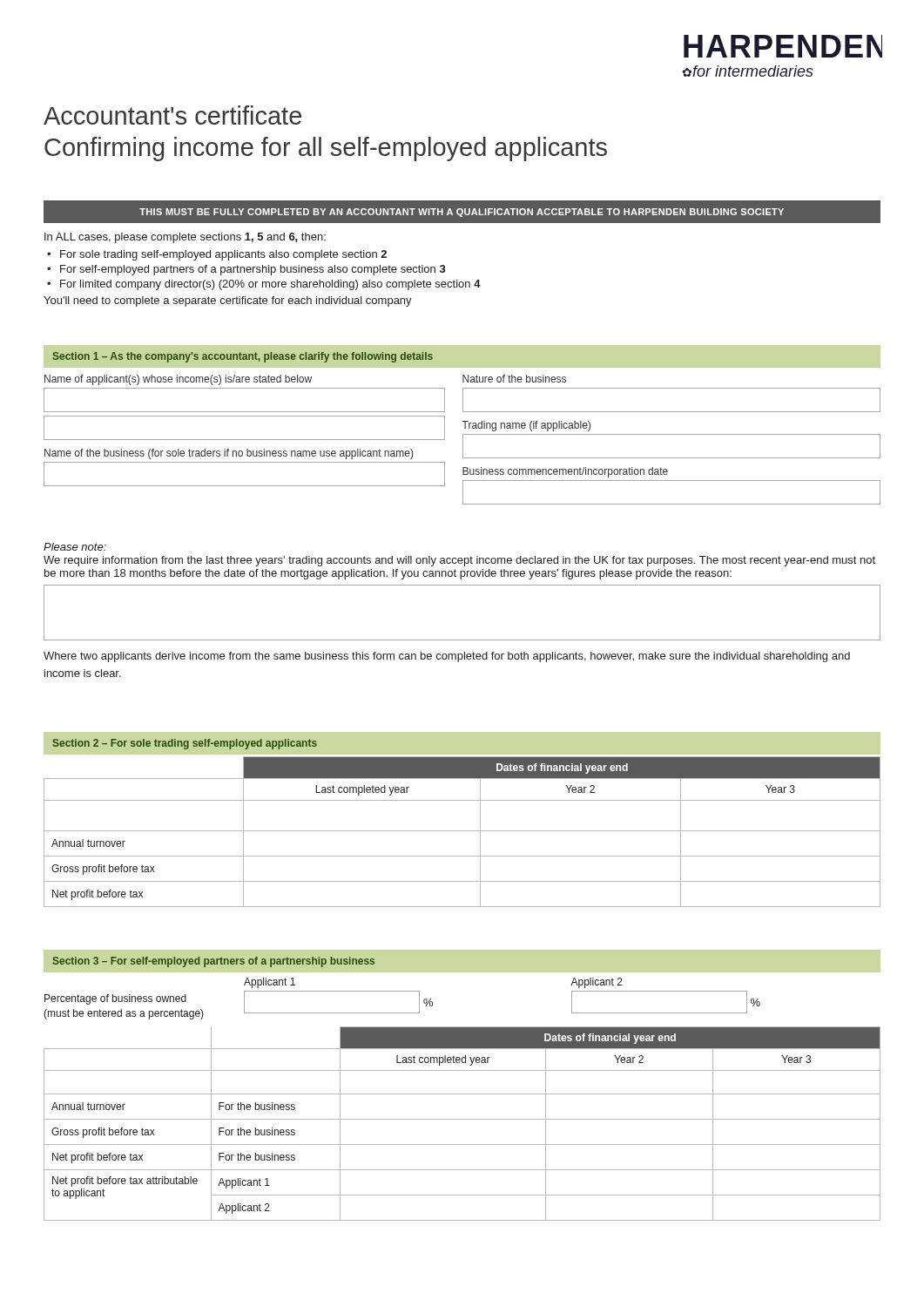Where is the passage that starts "In ALL cases, please"?
The image size is (924, 1307).
tap(185, 237)
